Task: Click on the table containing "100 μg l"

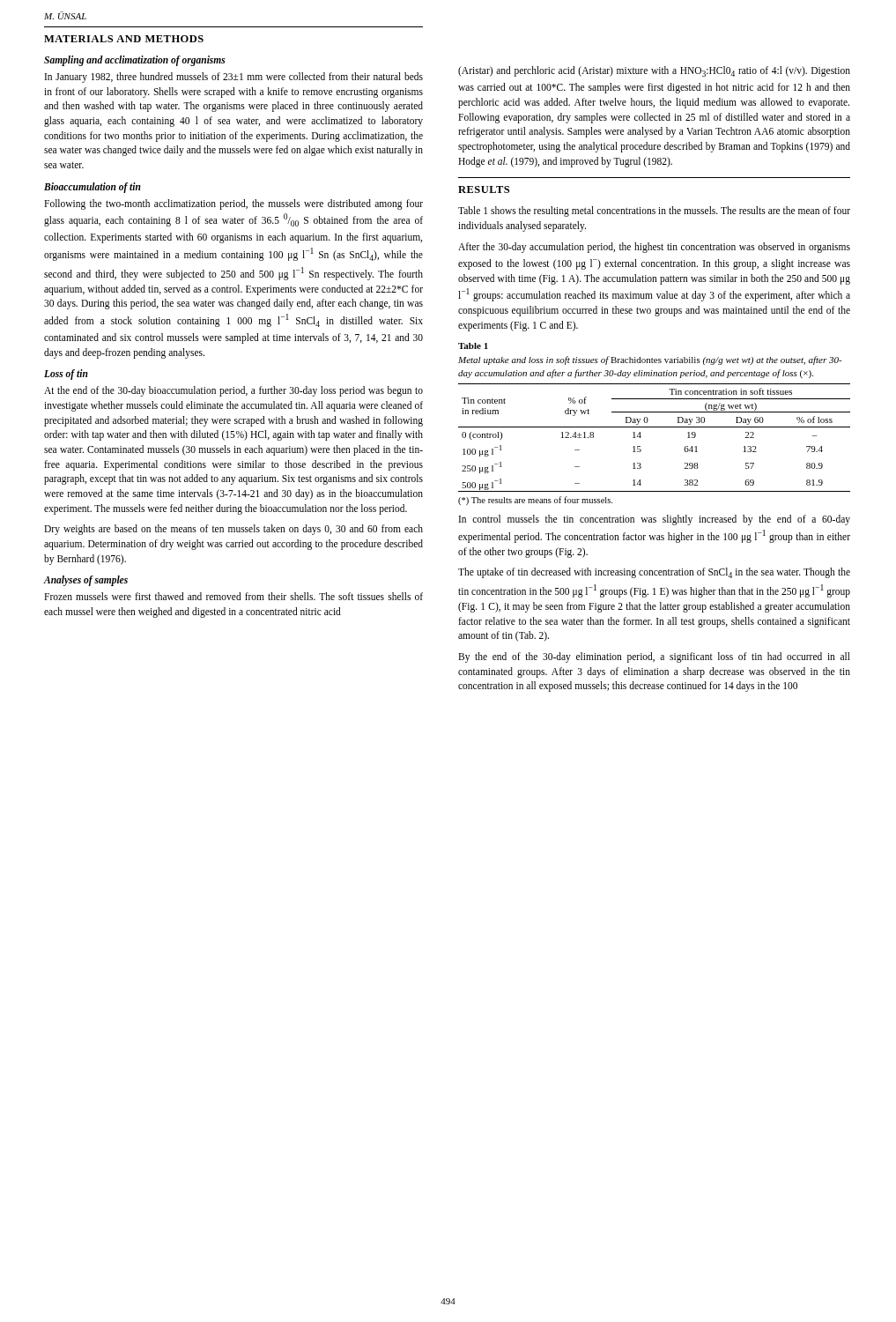Action: coord(654,438)
